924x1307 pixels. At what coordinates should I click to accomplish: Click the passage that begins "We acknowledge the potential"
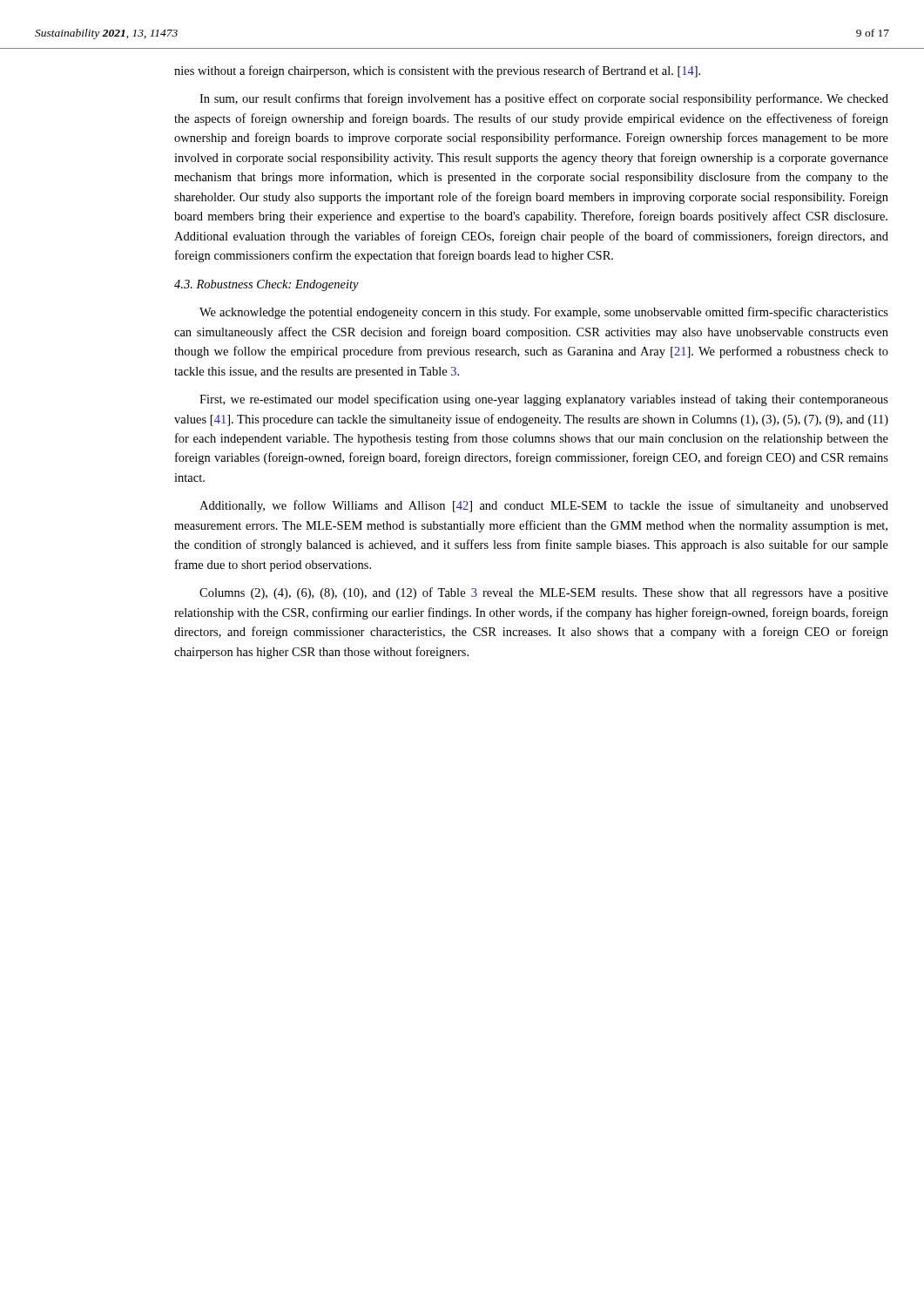tap(531, 342)
